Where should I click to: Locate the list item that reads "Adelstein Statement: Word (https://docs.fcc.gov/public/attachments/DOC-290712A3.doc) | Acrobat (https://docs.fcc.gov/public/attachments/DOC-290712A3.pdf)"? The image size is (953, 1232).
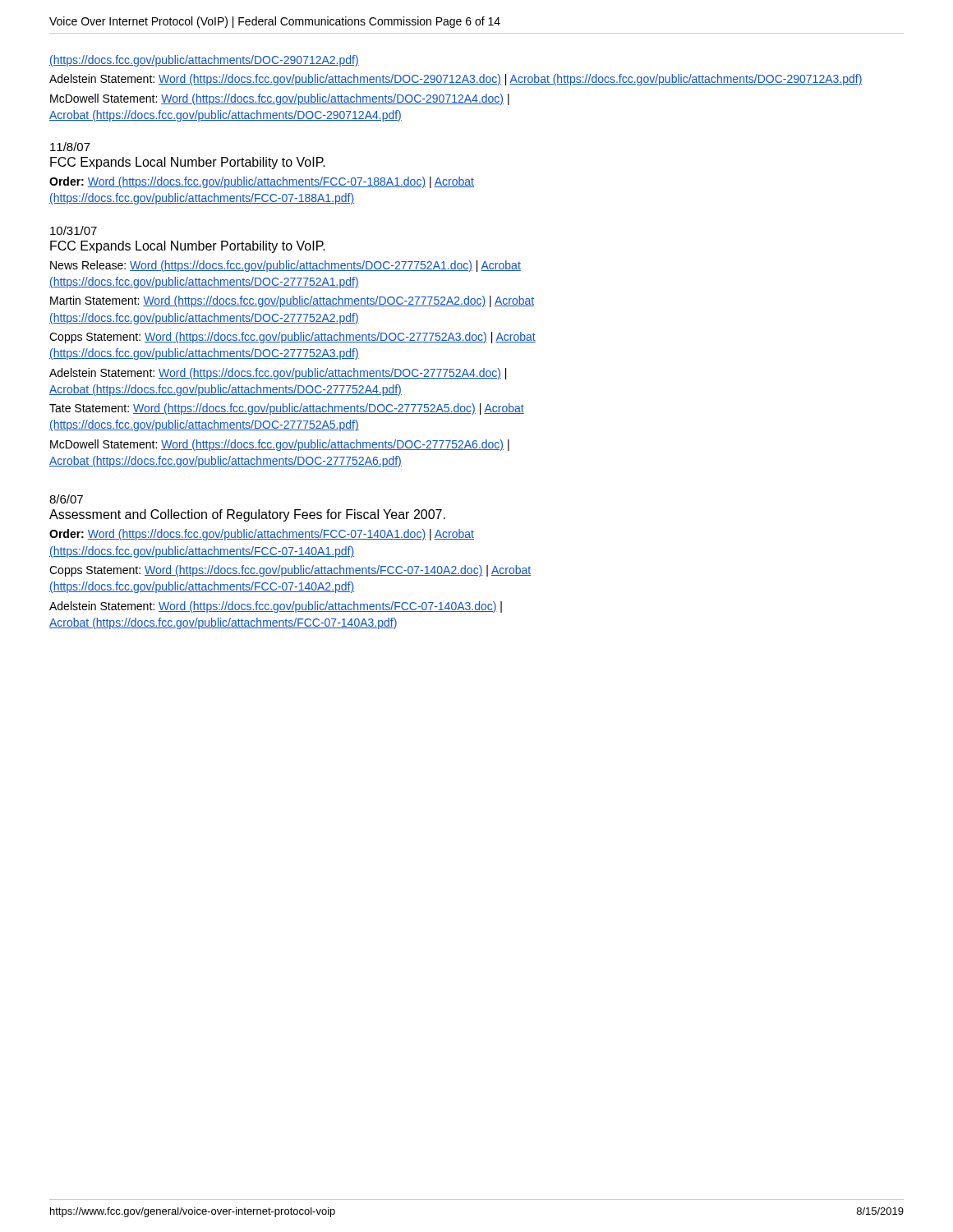tap(456, 79)
